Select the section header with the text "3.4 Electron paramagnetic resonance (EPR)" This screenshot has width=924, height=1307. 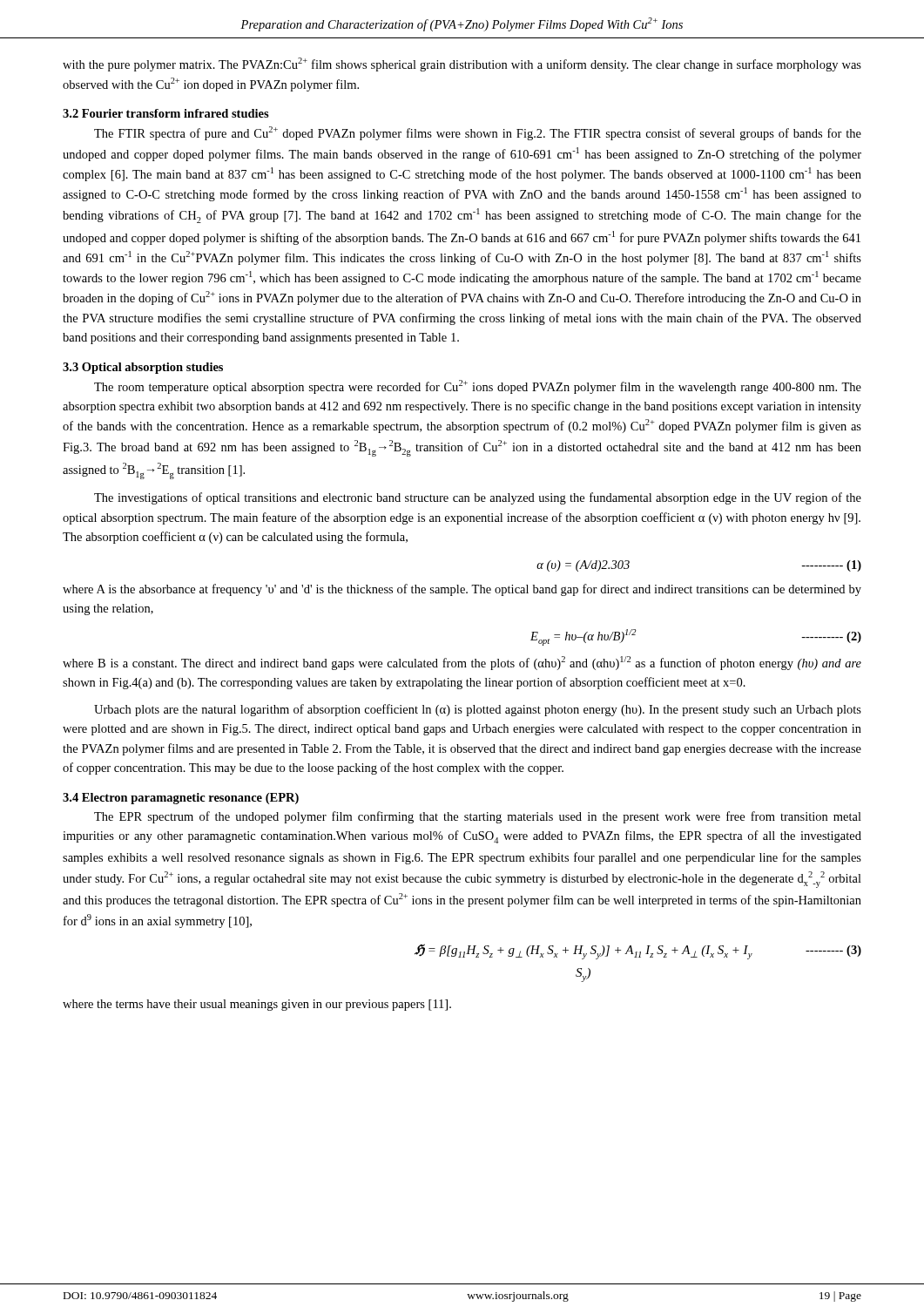click(x=181, y=797)
